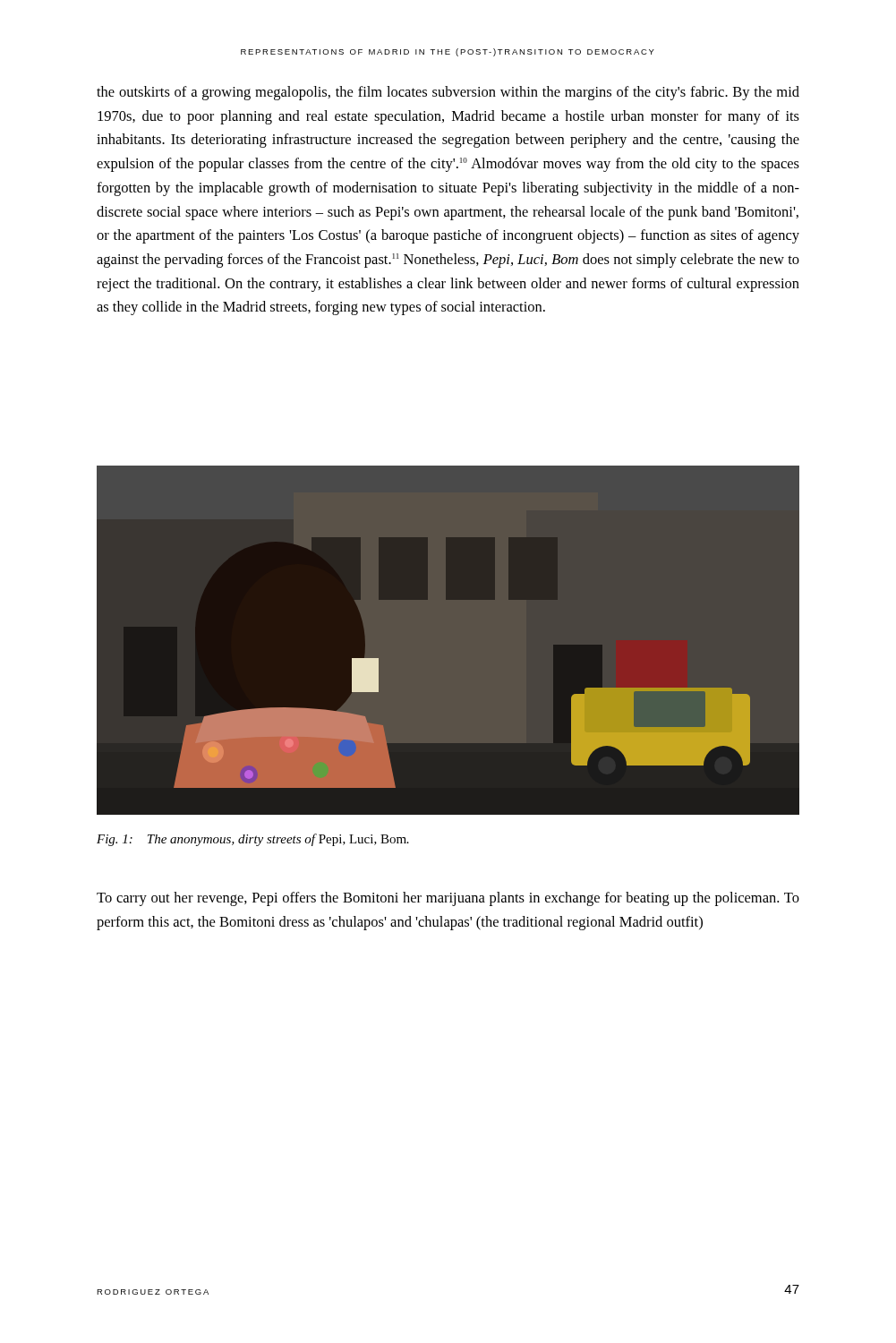Locate the text block starting "To carry out her revenge, Pepi offers the"

coord(448,910)
